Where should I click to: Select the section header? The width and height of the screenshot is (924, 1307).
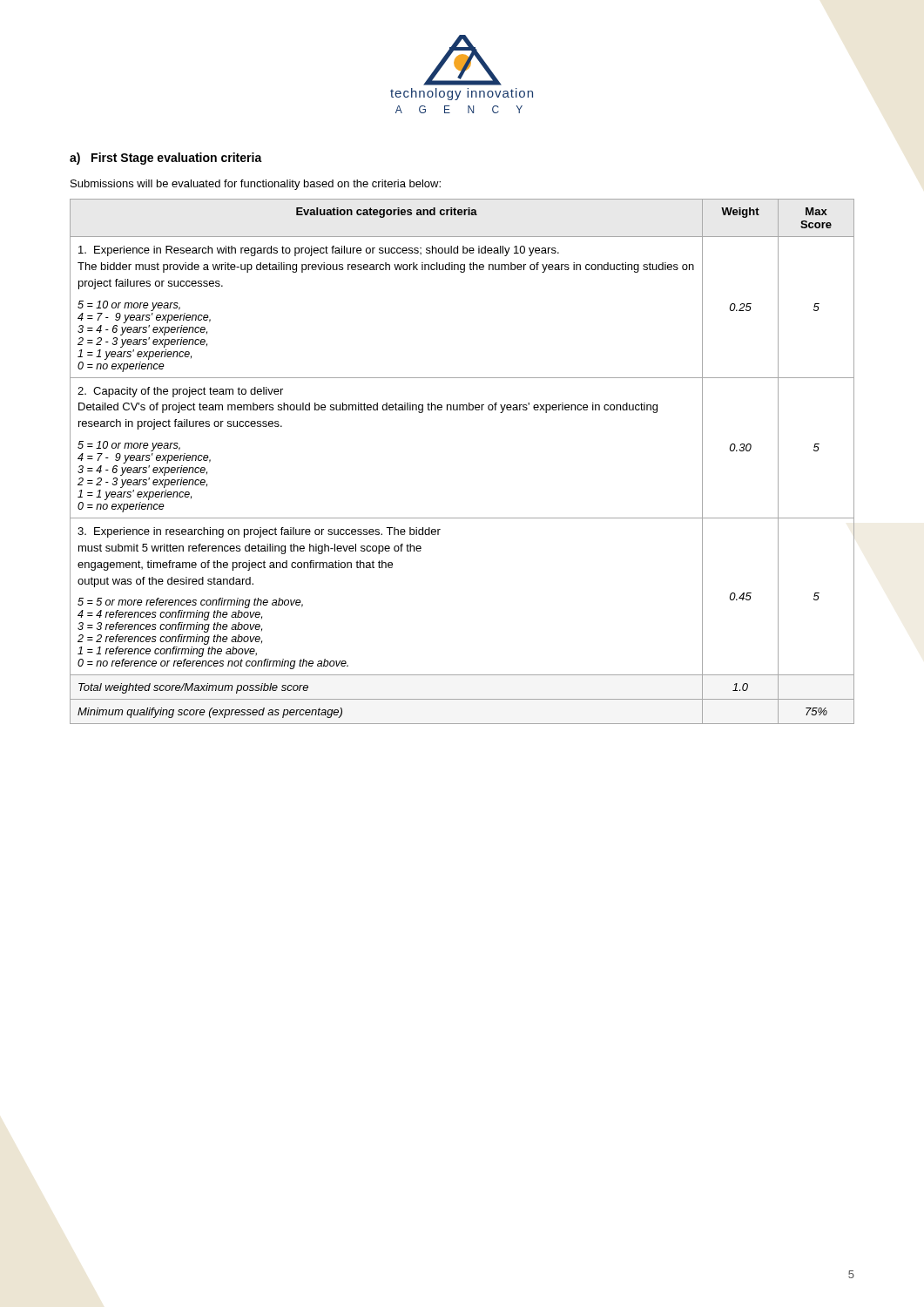[x=166, y=158]
